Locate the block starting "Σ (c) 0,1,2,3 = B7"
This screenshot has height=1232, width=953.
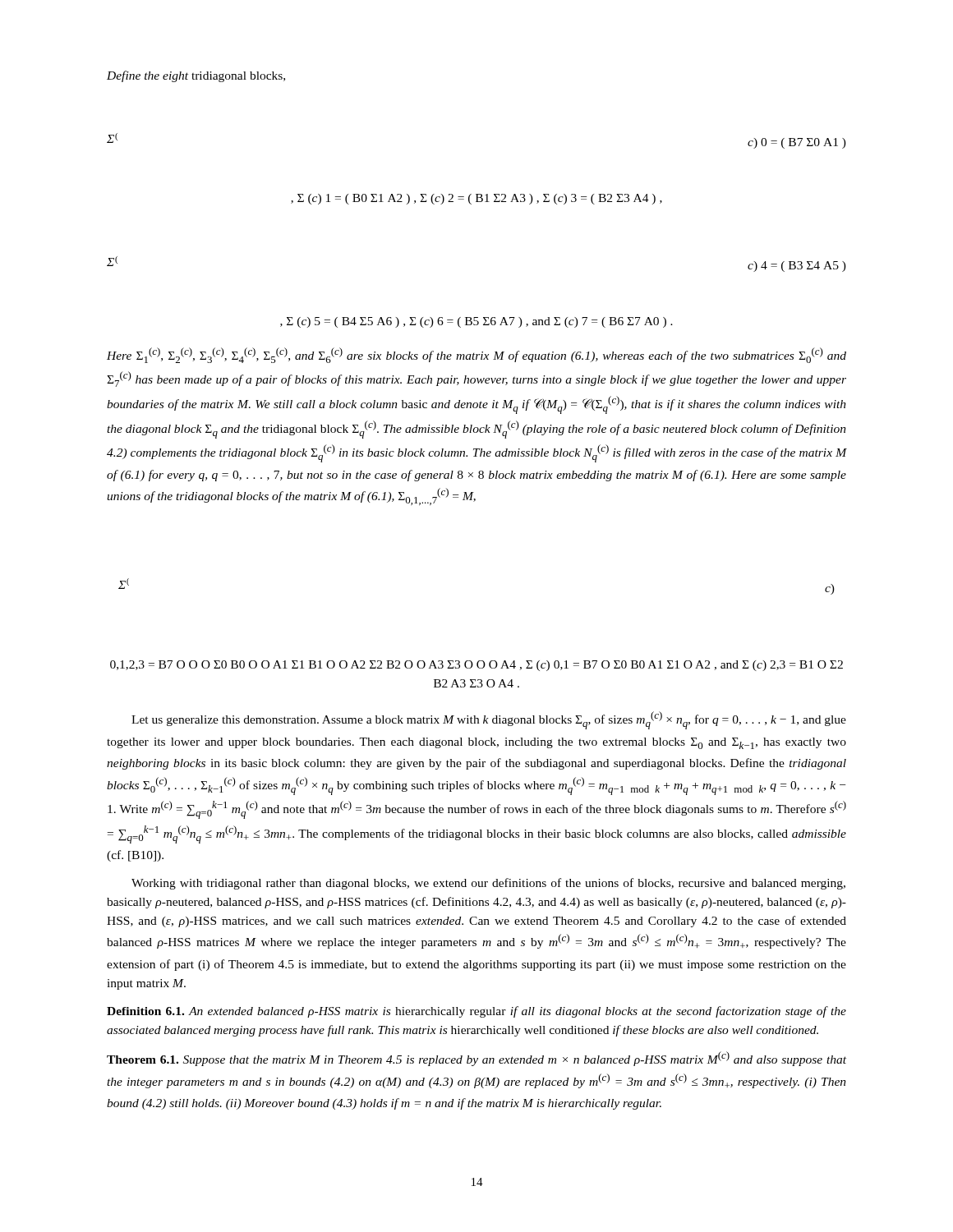point(121,586)
